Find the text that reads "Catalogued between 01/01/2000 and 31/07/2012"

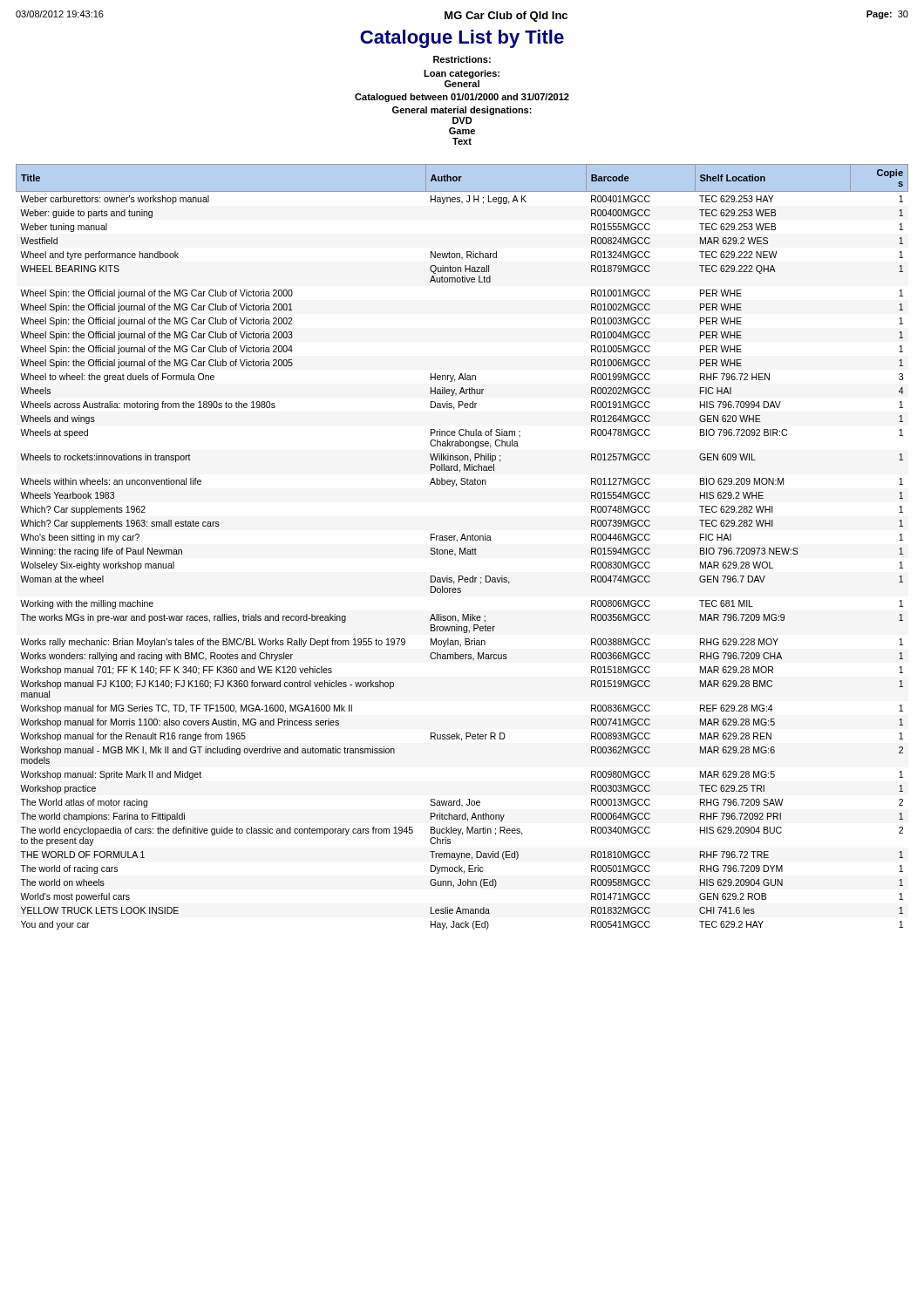point(462,97)
